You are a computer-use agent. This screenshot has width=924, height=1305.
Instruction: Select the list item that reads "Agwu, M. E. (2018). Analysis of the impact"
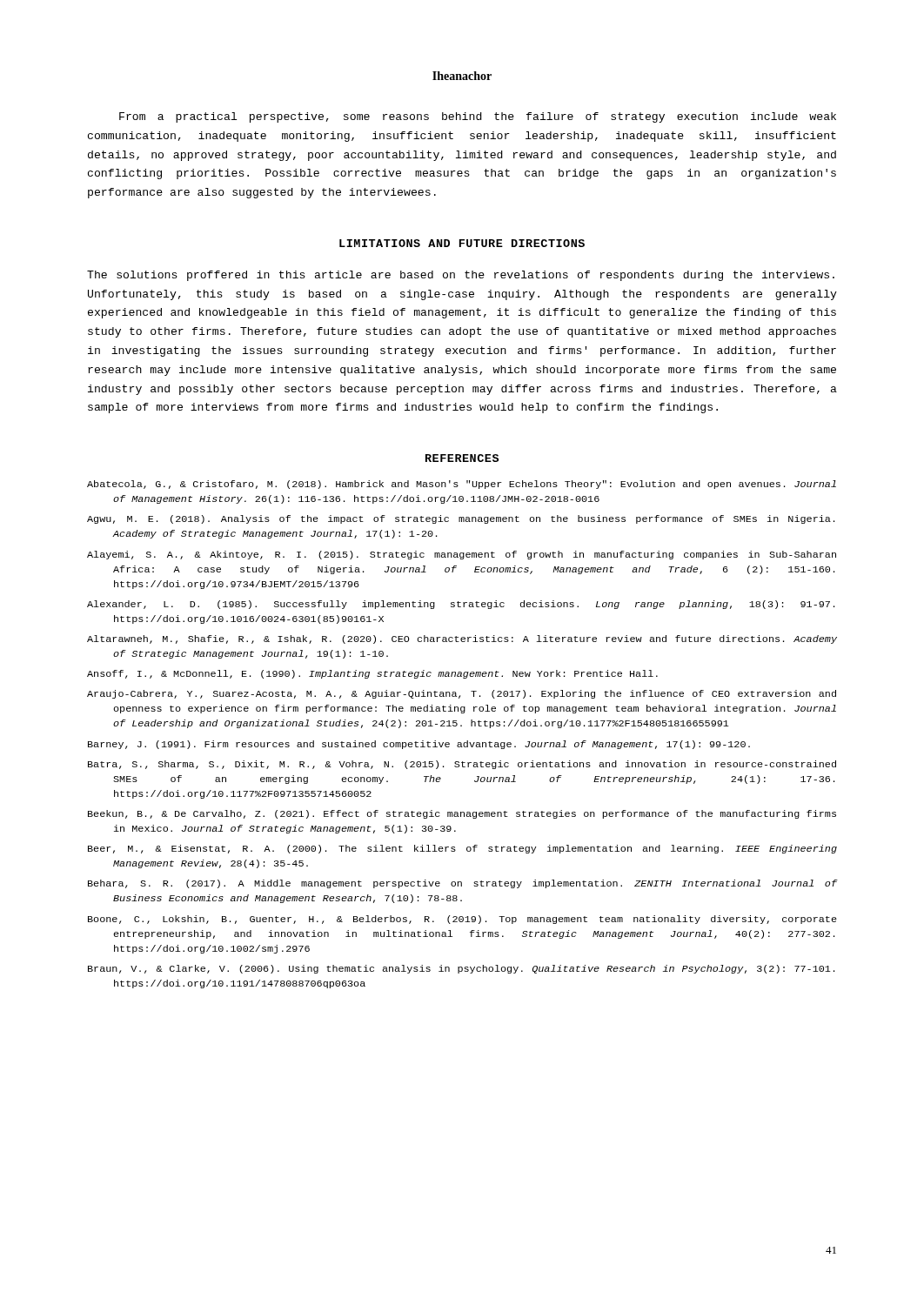pyautogui.click(x=462, y=527)
